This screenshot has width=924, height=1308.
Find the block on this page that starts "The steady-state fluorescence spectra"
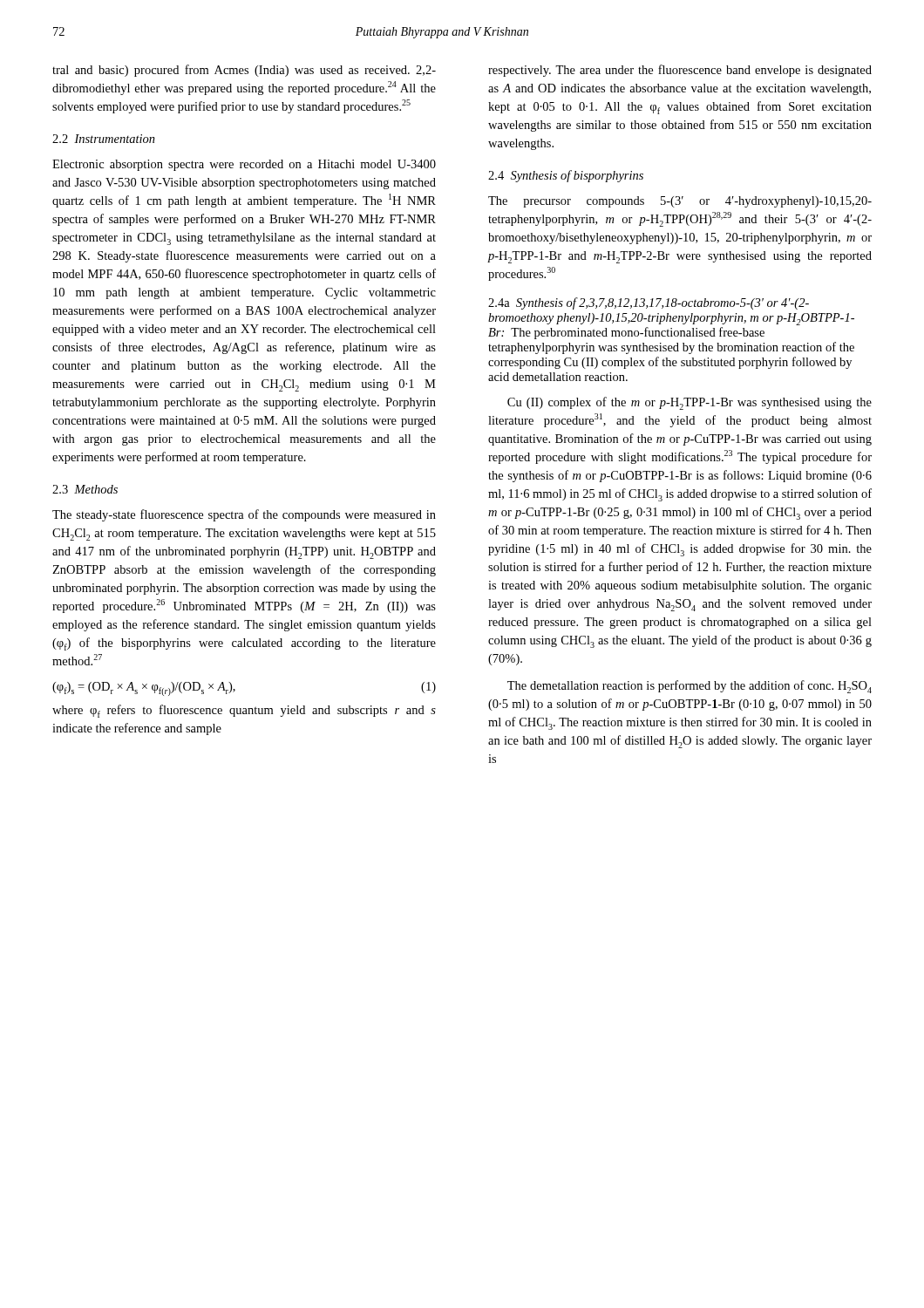pos(244,589)
